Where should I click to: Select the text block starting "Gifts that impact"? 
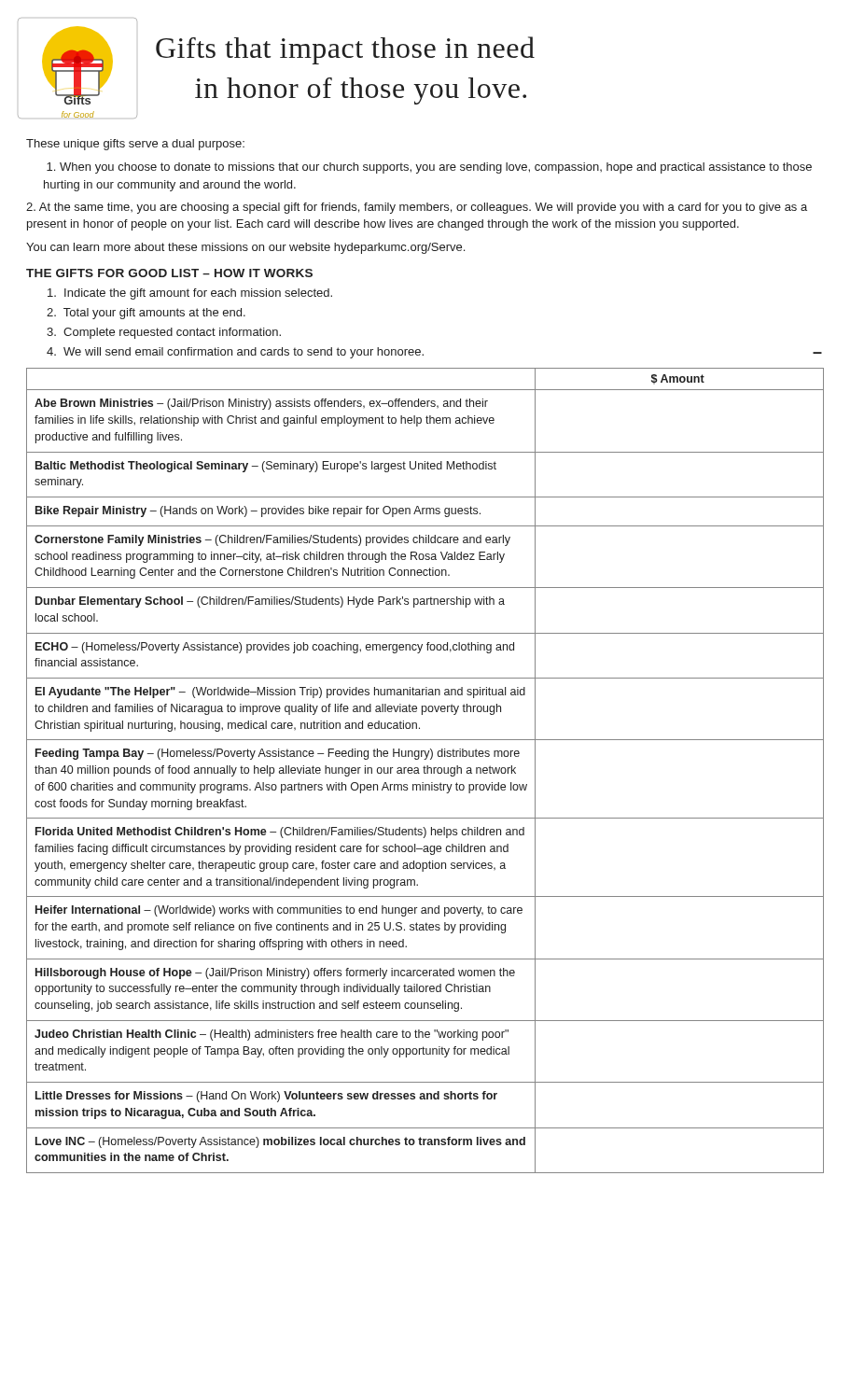(x=345, y=68)
